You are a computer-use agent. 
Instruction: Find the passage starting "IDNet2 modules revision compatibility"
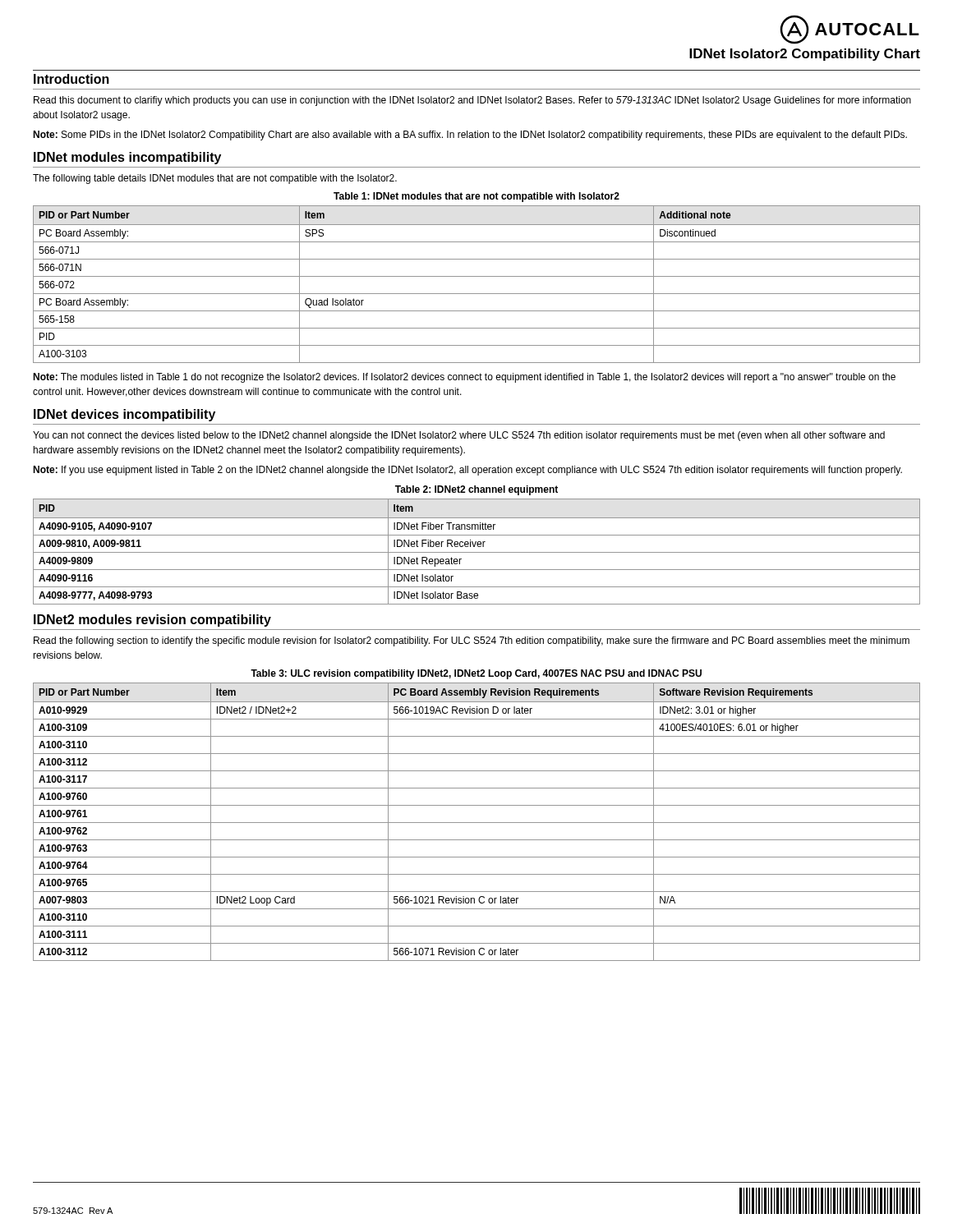coord(152,620)
